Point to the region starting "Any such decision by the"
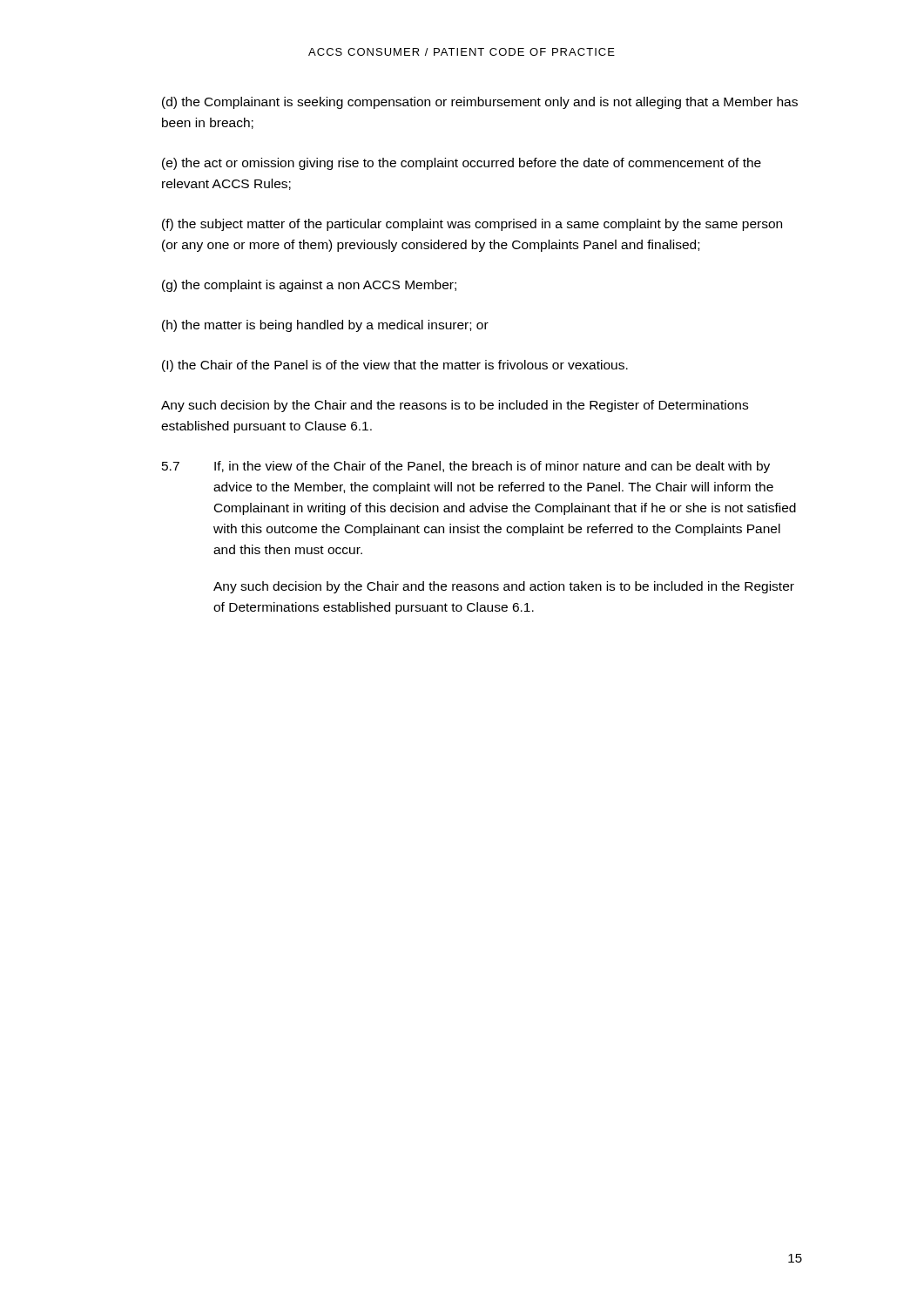The image size is (924, 1307). 455,415
